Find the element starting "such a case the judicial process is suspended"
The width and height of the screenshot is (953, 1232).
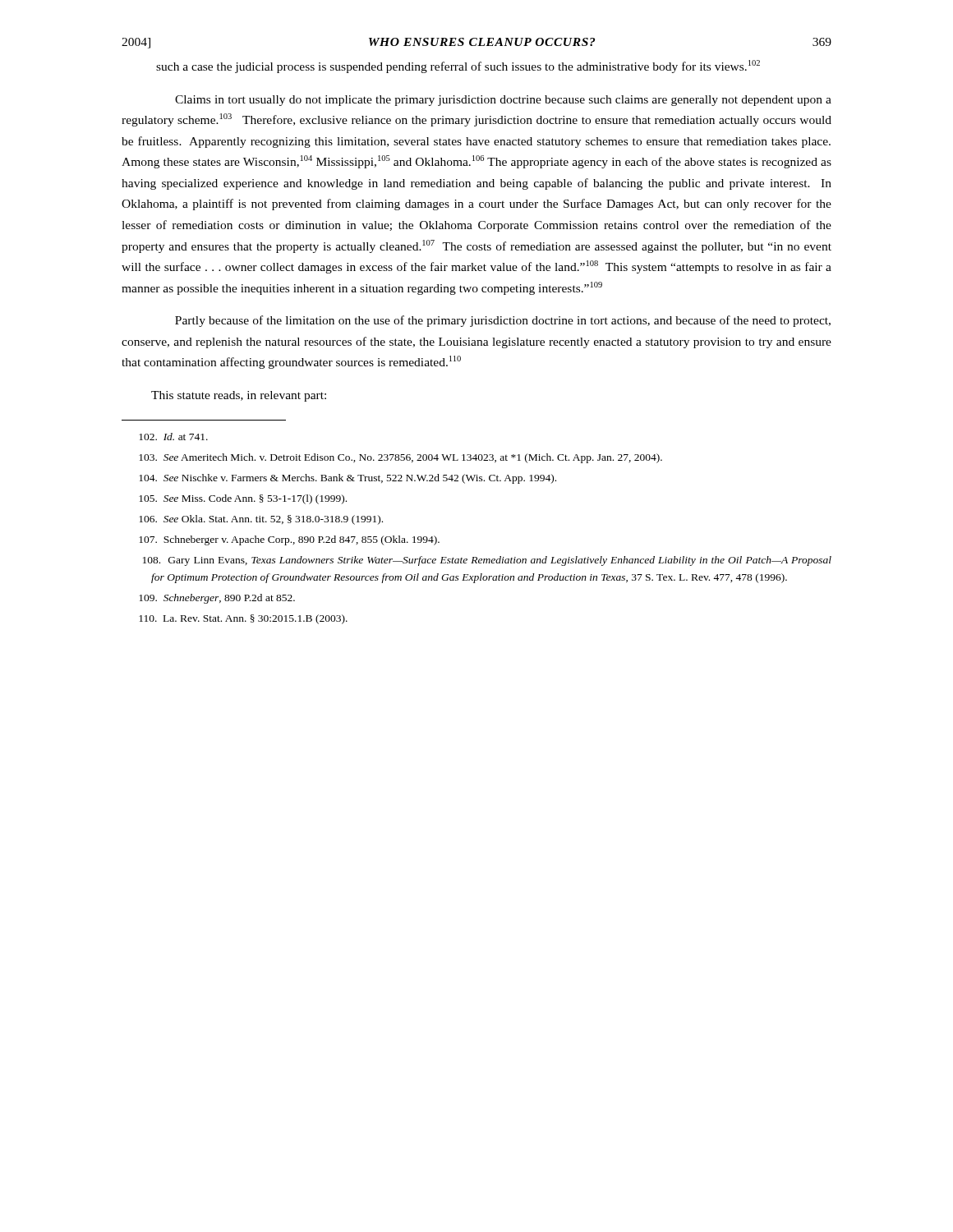[458, 66]
